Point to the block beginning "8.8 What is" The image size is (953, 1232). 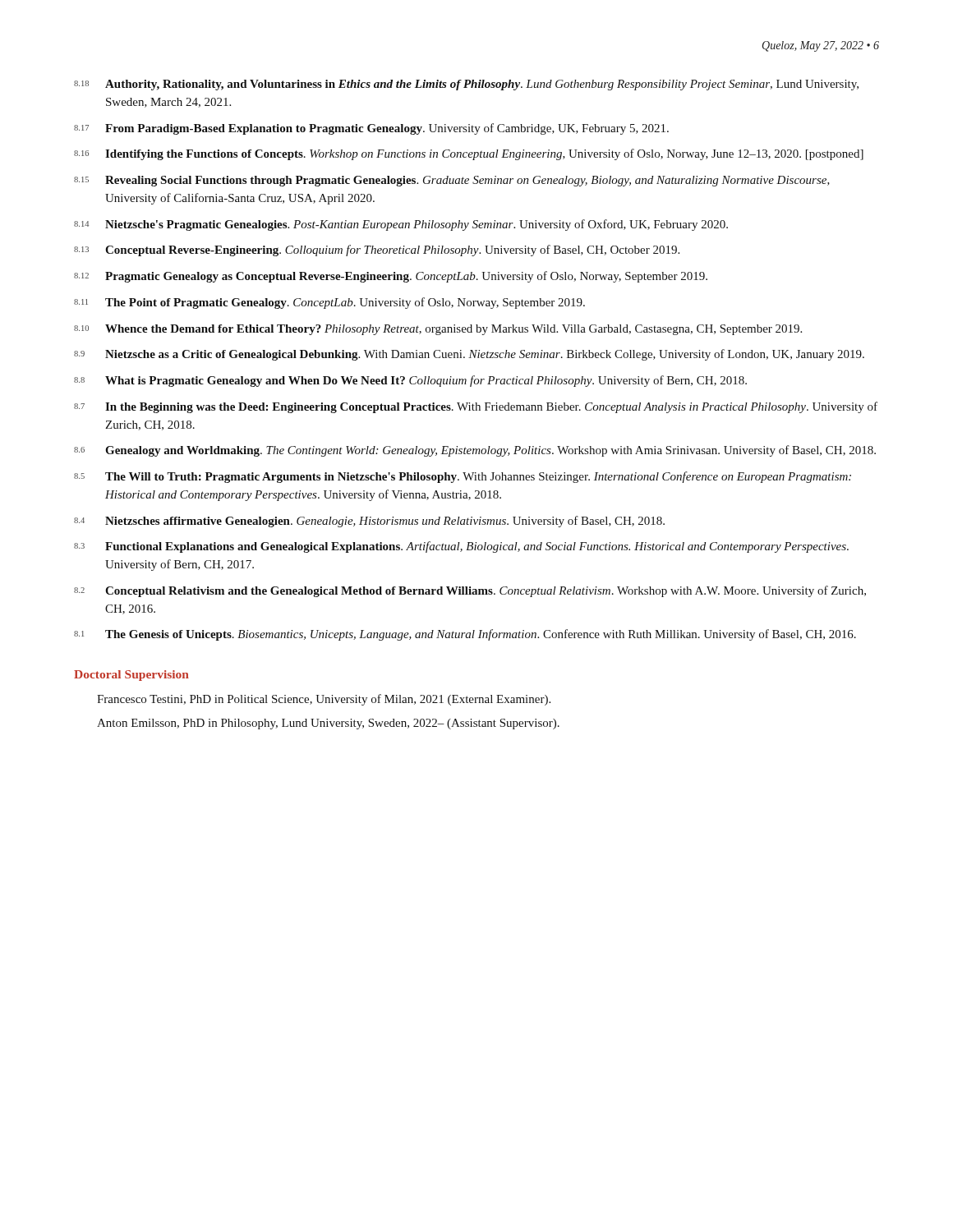[476, 381]
